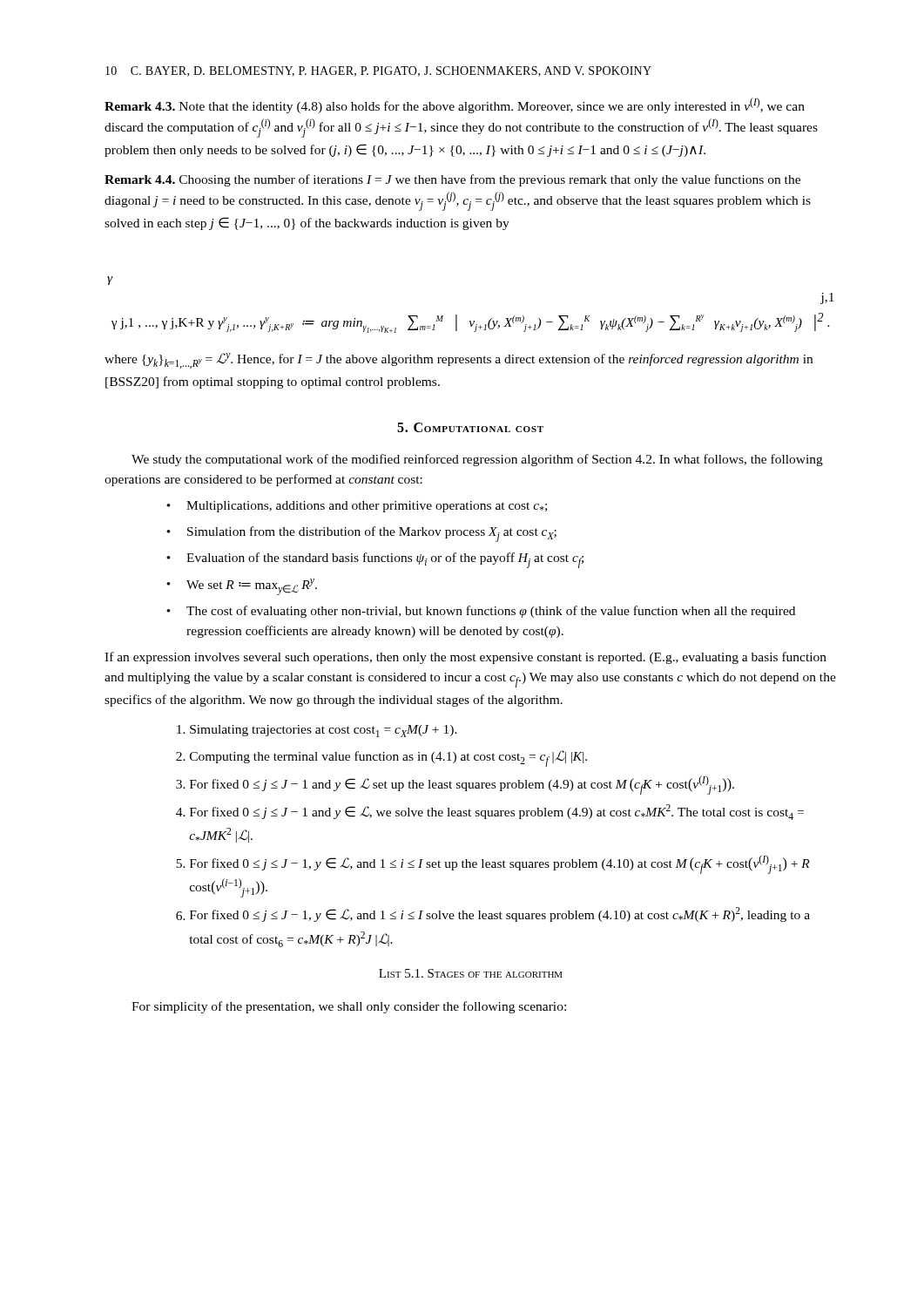Screen dimensions: 1307x924
Task: Select the text block that reads "Remark 4.3. Note that the"
Action: pyautogui.click(x=461, y=127)
